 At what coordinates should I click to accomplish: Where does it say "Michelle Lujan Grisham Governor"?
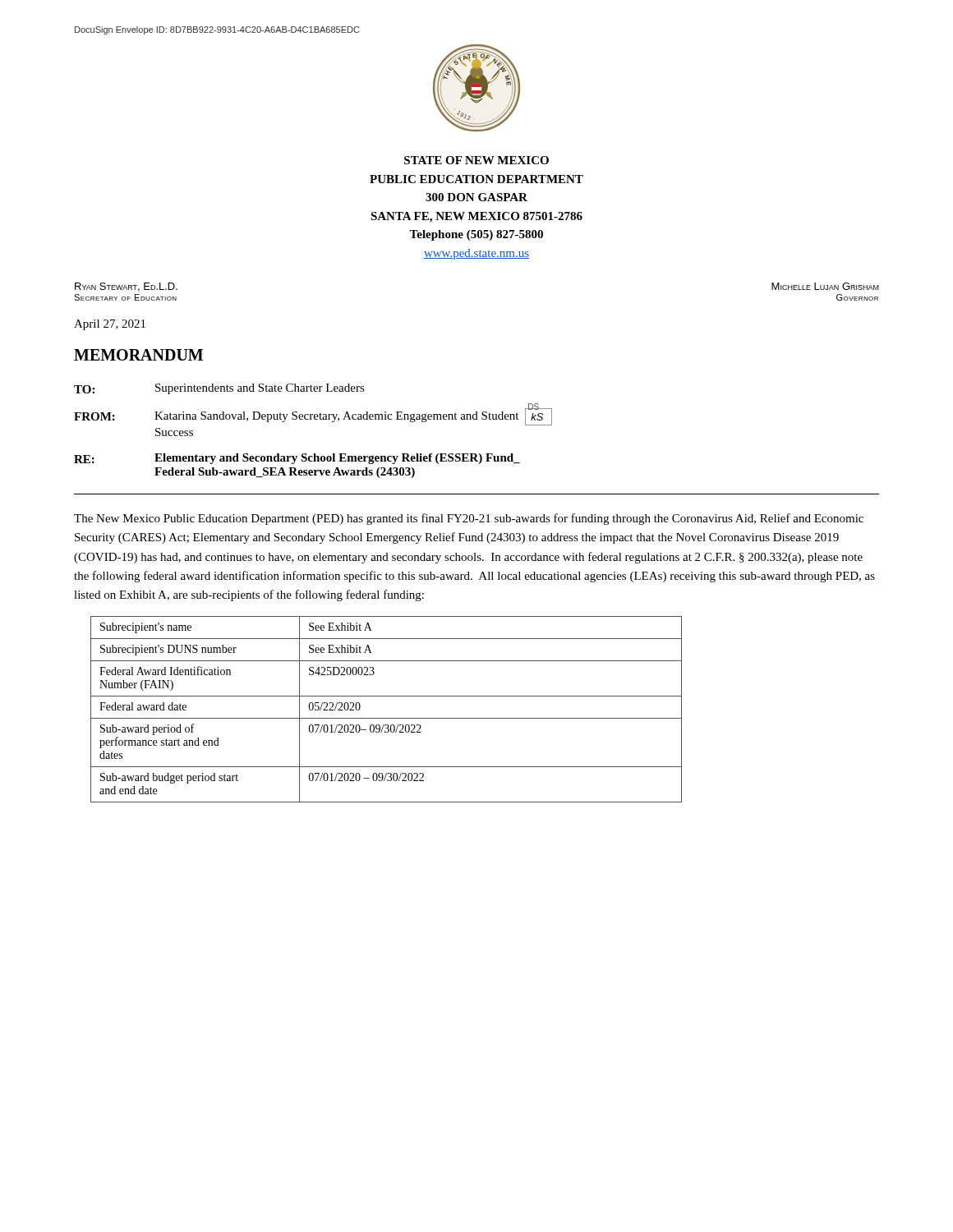[825, 291]
